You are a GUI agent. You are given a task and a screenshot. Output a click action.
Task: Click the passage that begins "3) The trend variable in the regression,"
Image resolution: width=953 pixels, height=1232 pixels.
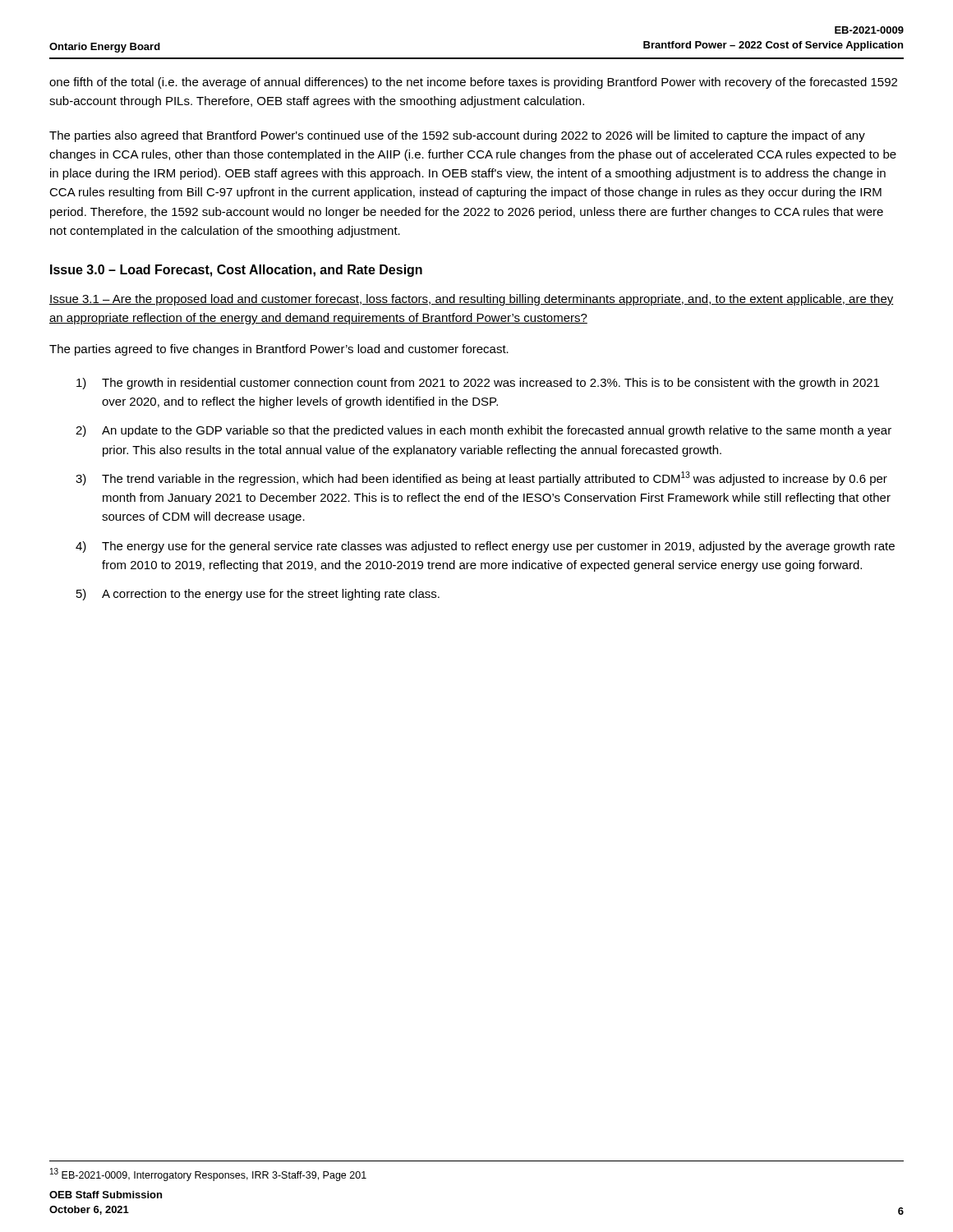[x=476, y=497]
